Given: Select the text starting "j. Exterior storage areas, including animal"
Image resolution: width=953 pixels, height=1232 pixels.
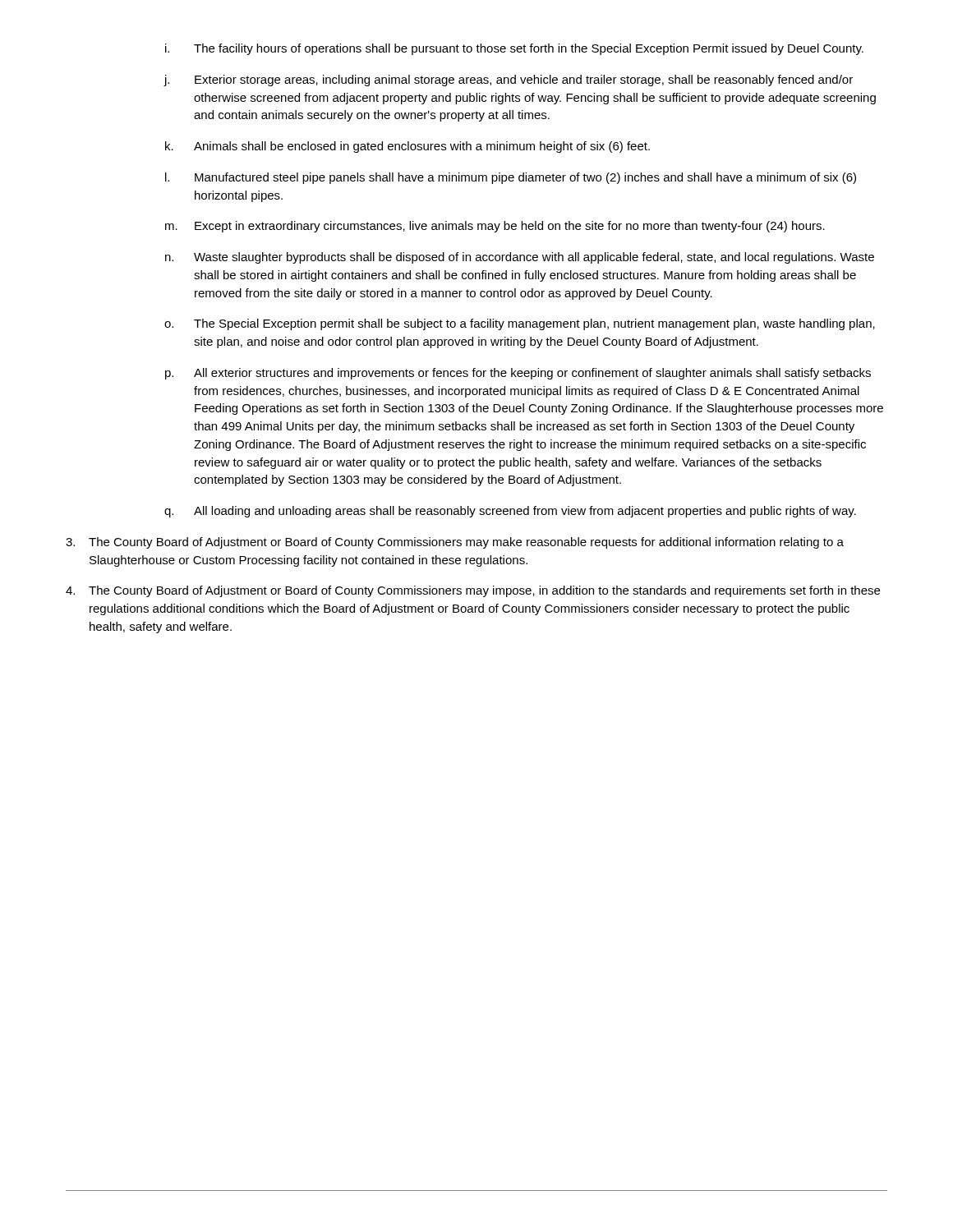Looking at the screenshot, I should click(x=526, y=97).
